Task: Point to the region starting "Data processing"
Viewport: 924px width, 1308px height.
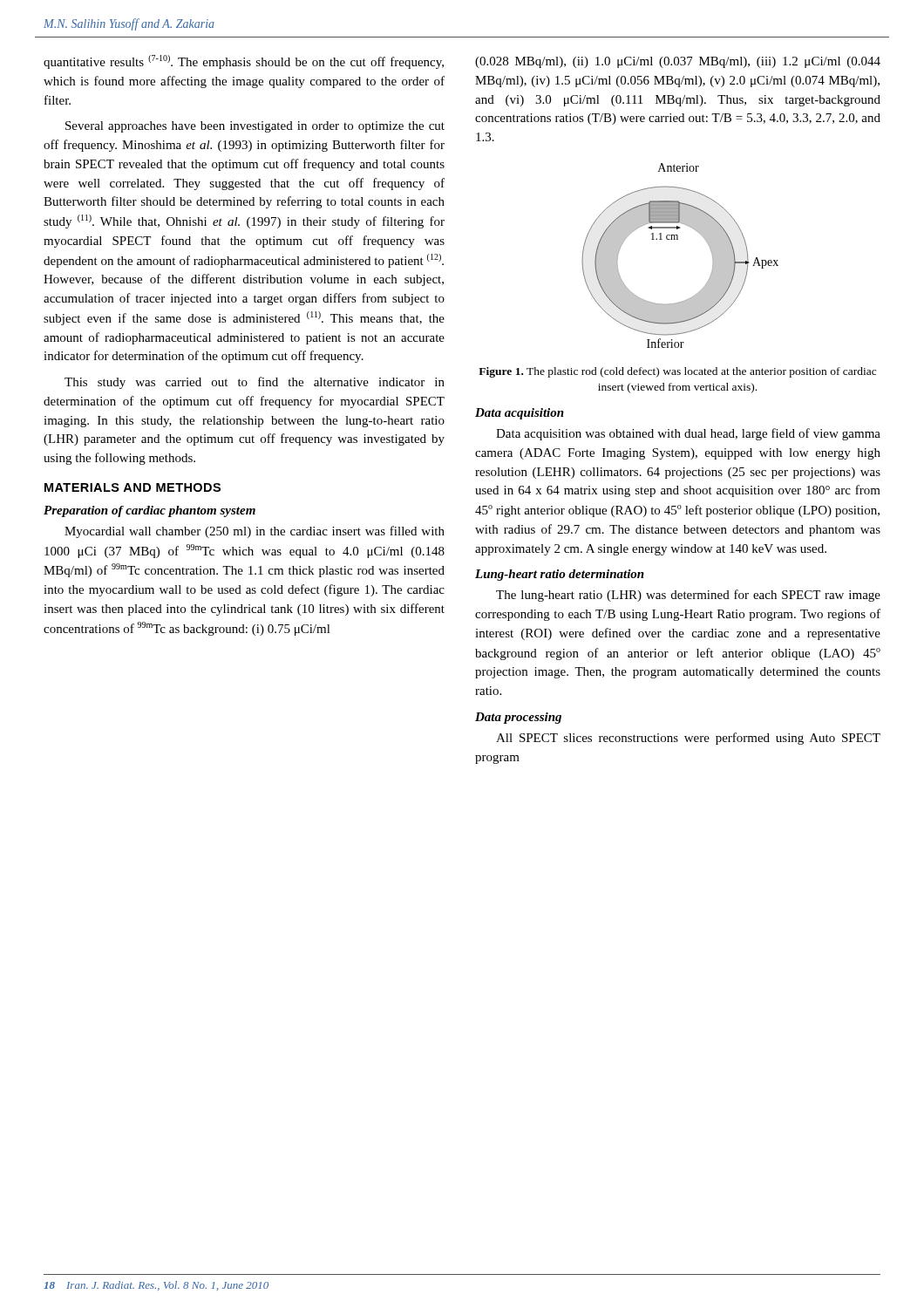Action: 519,717
